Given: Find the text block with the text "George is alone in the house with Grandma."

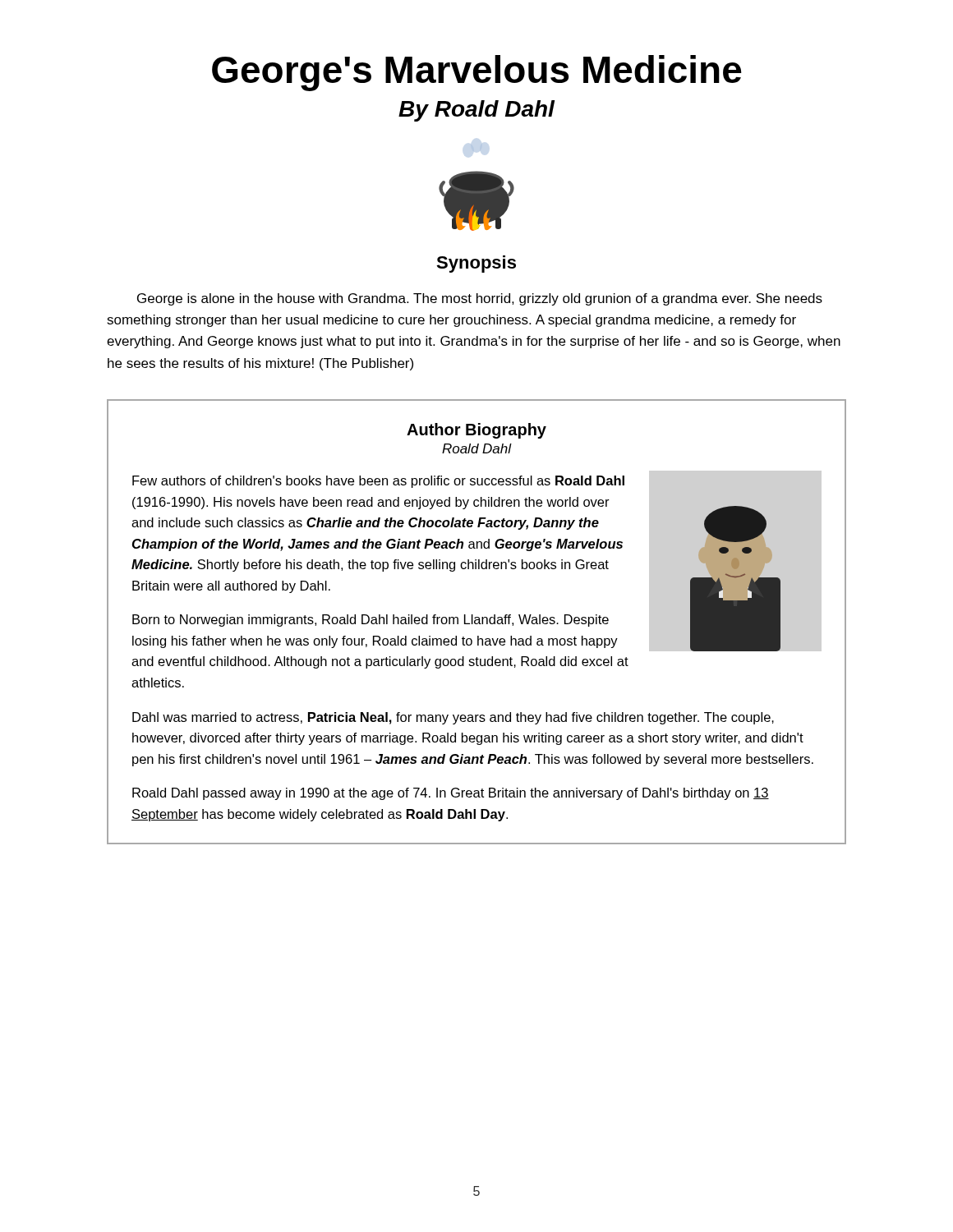Looking at the screenshot, I should (x=474, y=331).
